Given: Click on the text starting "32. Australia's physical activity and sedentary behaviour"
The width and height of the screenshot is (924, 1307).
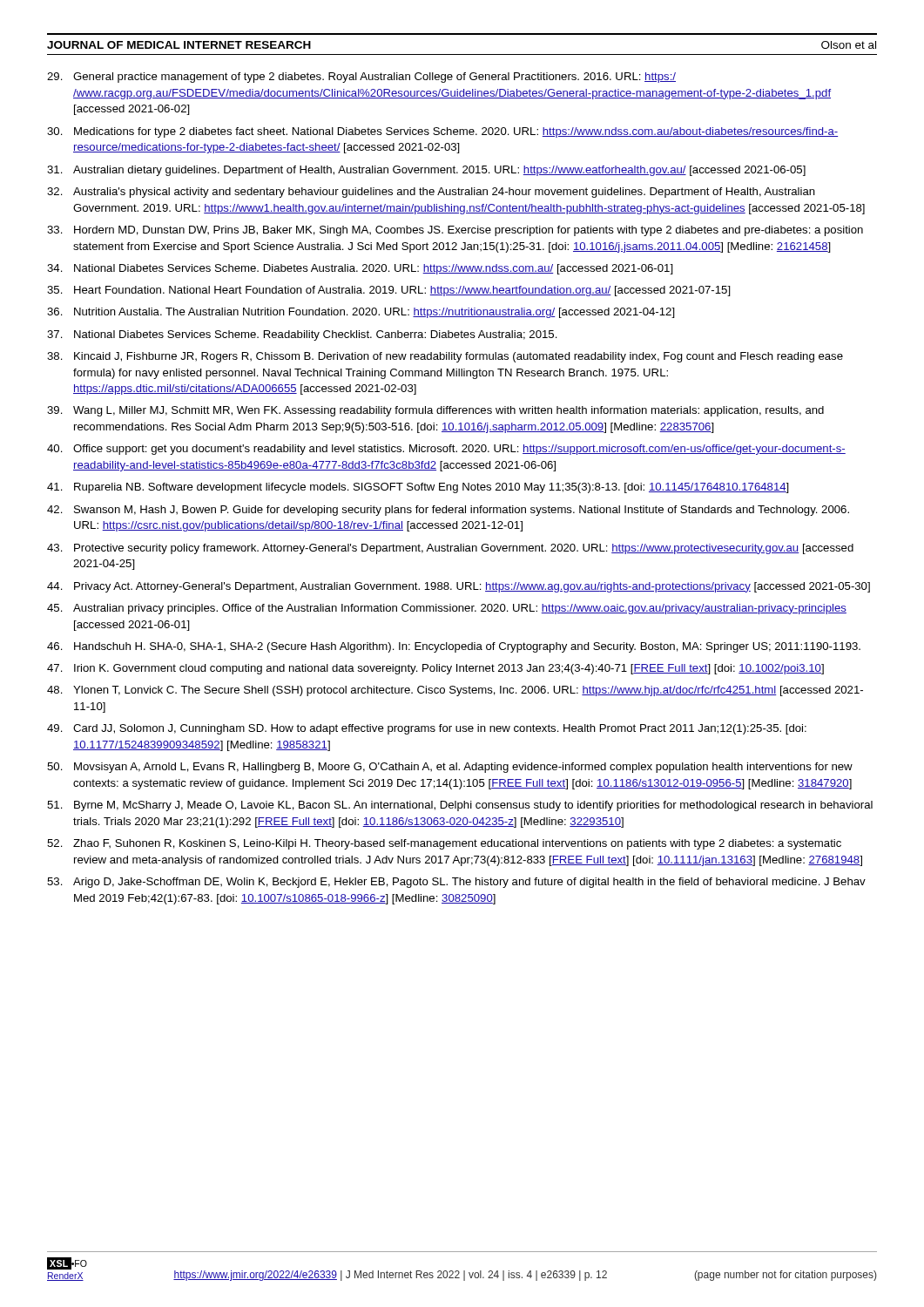Looking at the screenshot, I should 462,200.
